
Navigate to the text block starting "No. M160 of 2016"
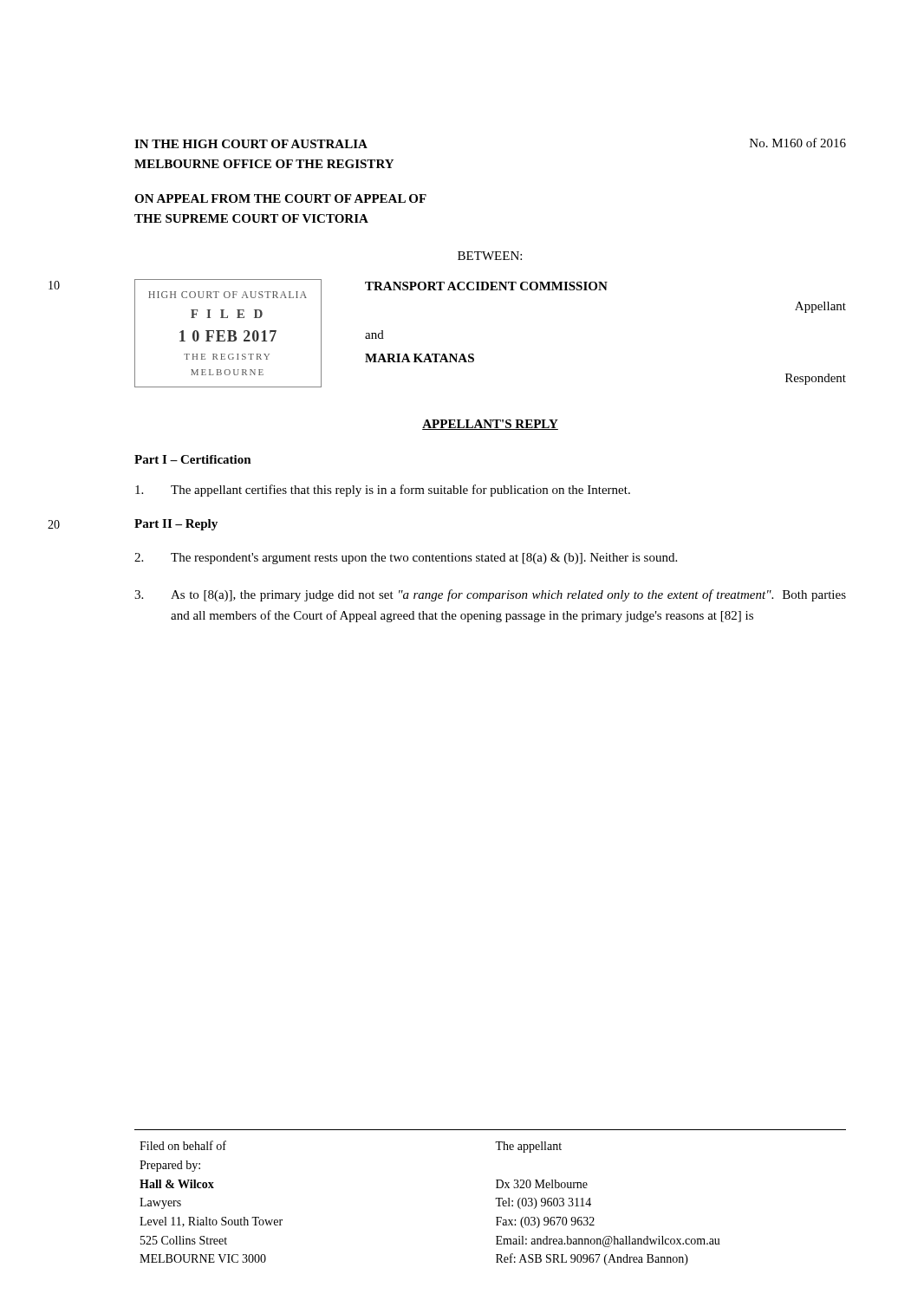coord(798,143)
